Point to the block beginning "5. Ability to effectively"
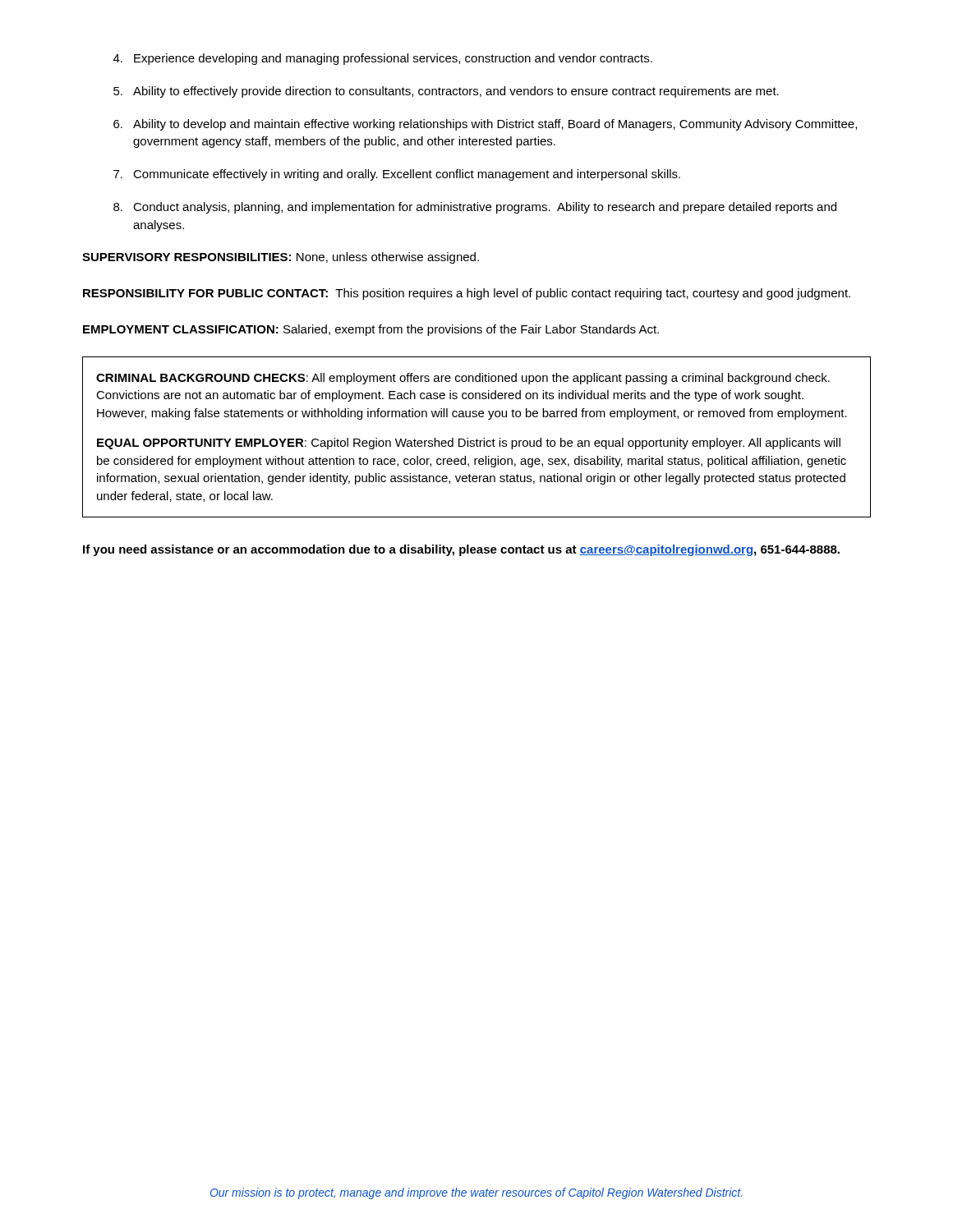This screenshot has height=1232, width=953. point(476,91)
